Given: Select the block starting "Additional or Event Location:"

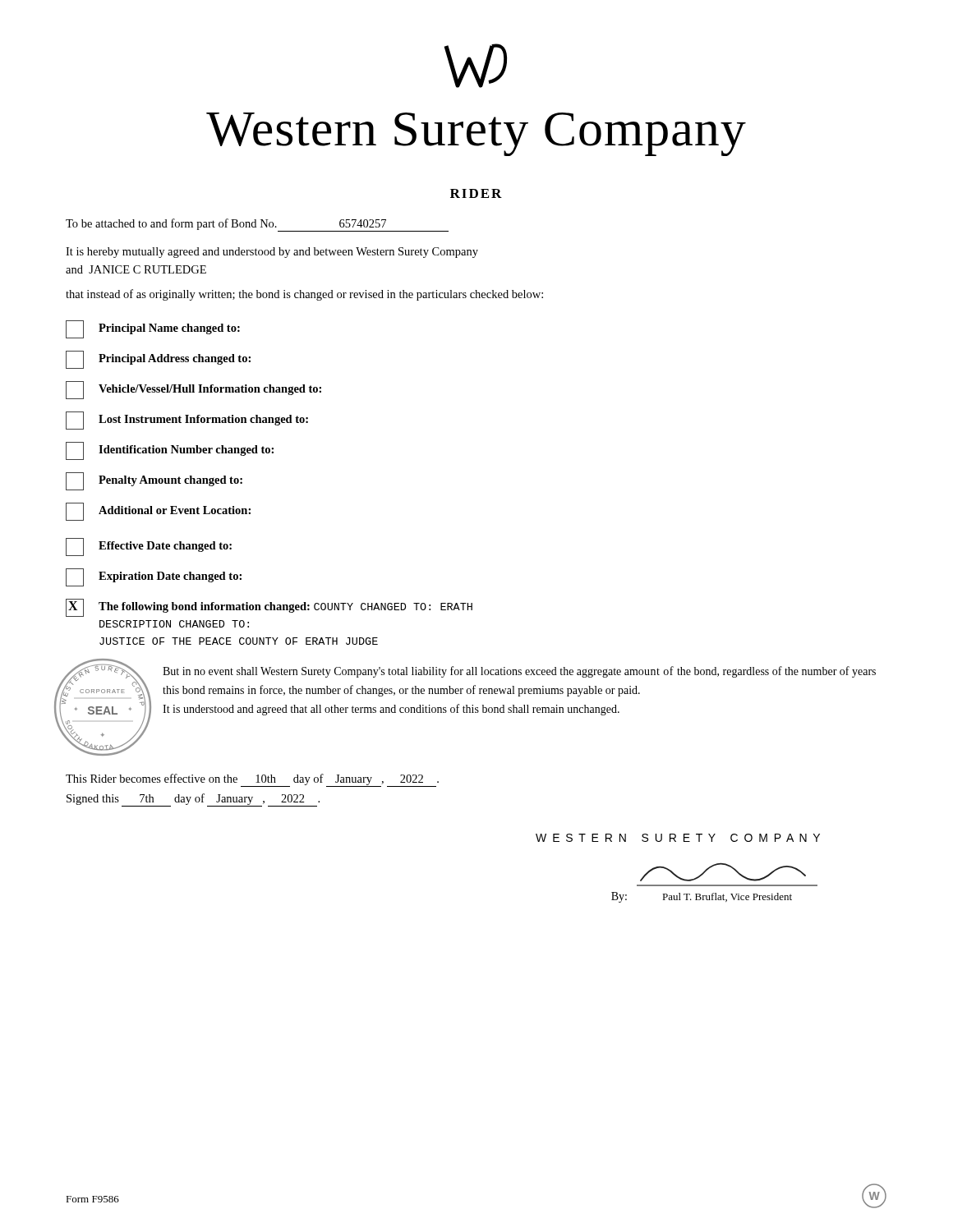Looking at the screenshot, I should [x=159, y=512].
